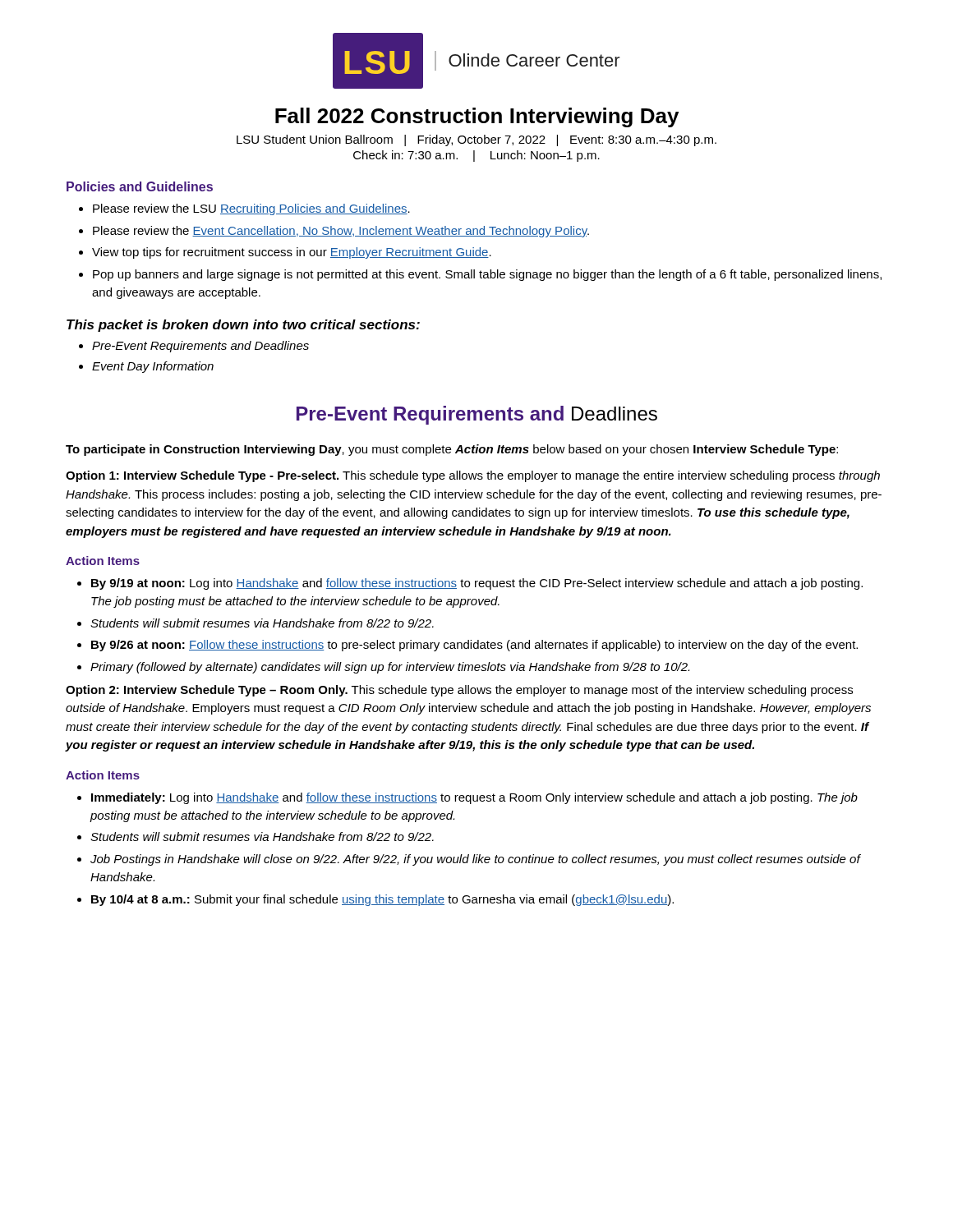The image size is (953, 1232).
Task: Click on the list item that reads "Primary (followed by alternate) candidates will sign"
Action: pyautogui.click(x=391, y=667)
